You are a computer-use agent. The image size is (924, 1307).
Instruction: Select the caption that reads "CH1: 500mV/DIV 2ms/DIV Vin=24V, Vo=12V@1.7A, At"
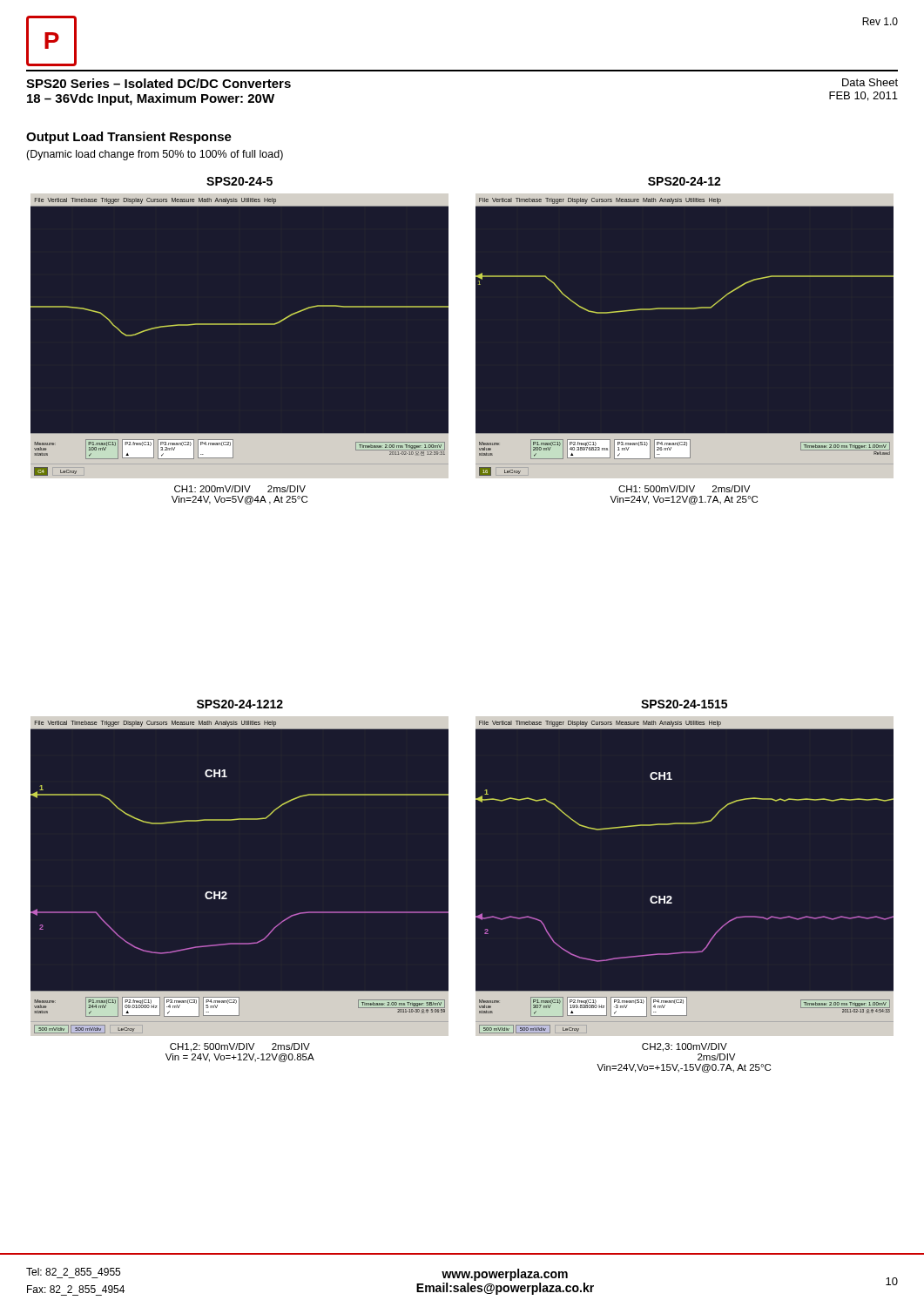[684, 494]
